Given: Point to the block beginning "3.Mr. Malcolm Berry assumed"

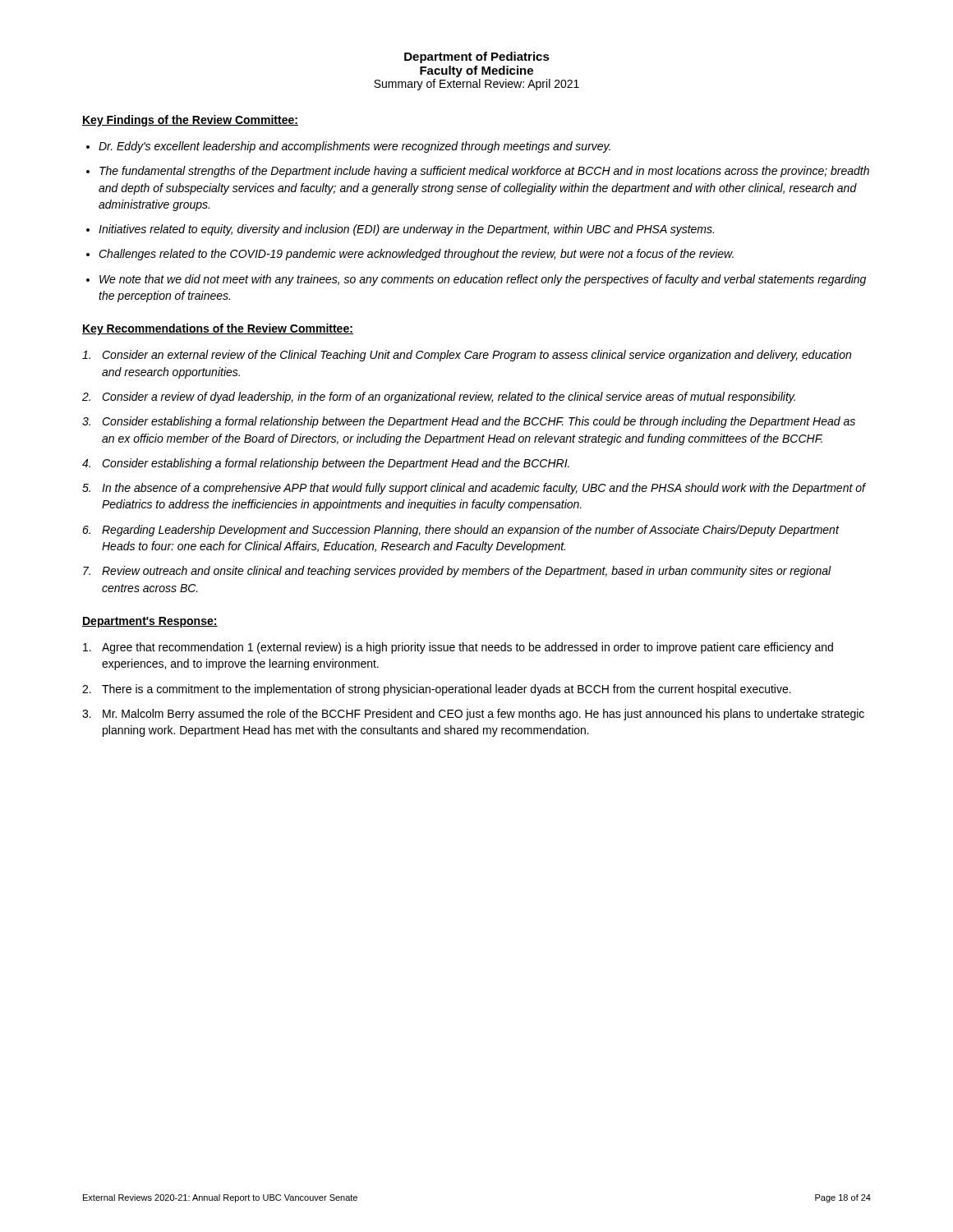Looking at the screenshot, I should 473,721.
